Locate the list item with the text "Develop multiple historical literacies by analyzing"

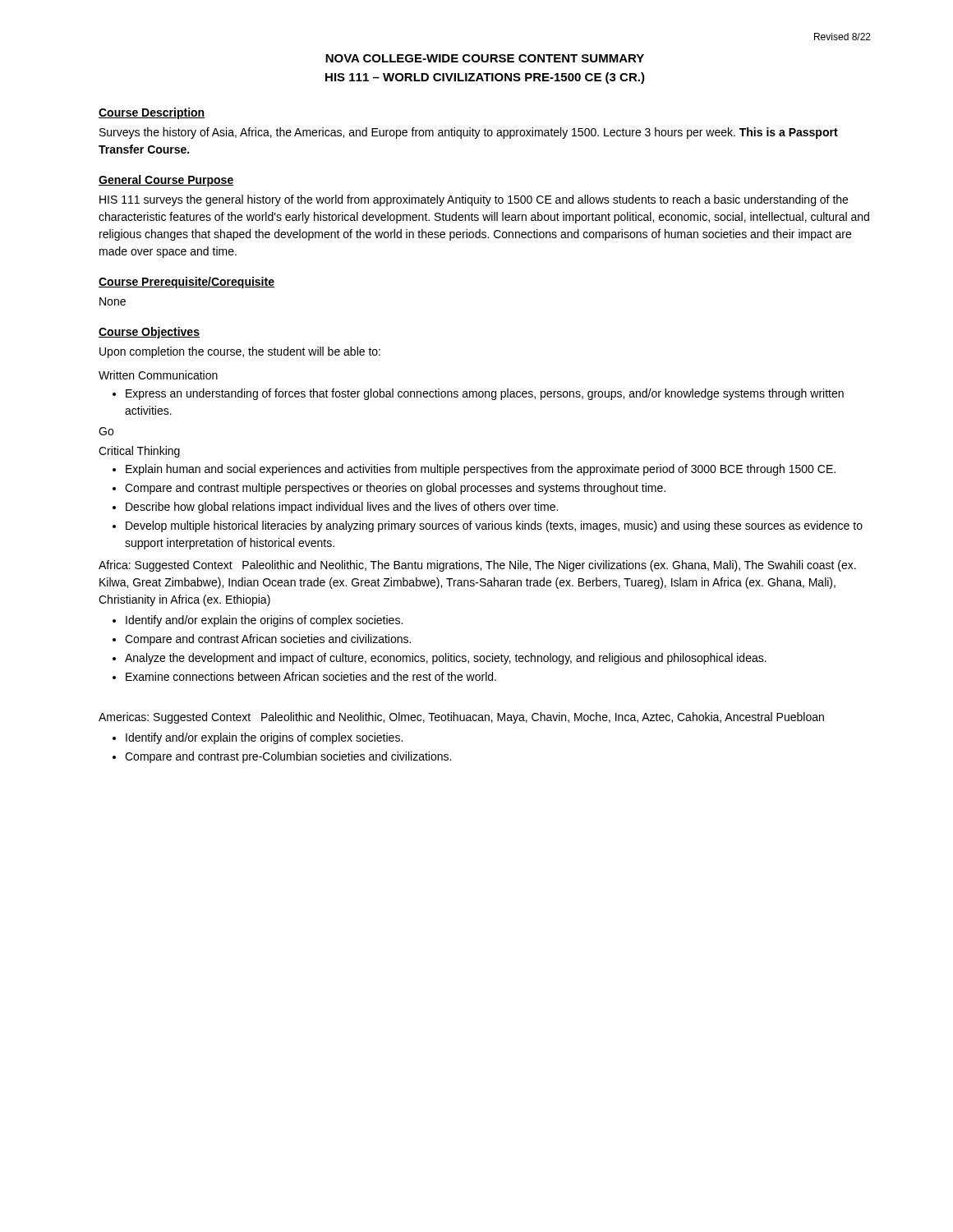pos(494,534)
